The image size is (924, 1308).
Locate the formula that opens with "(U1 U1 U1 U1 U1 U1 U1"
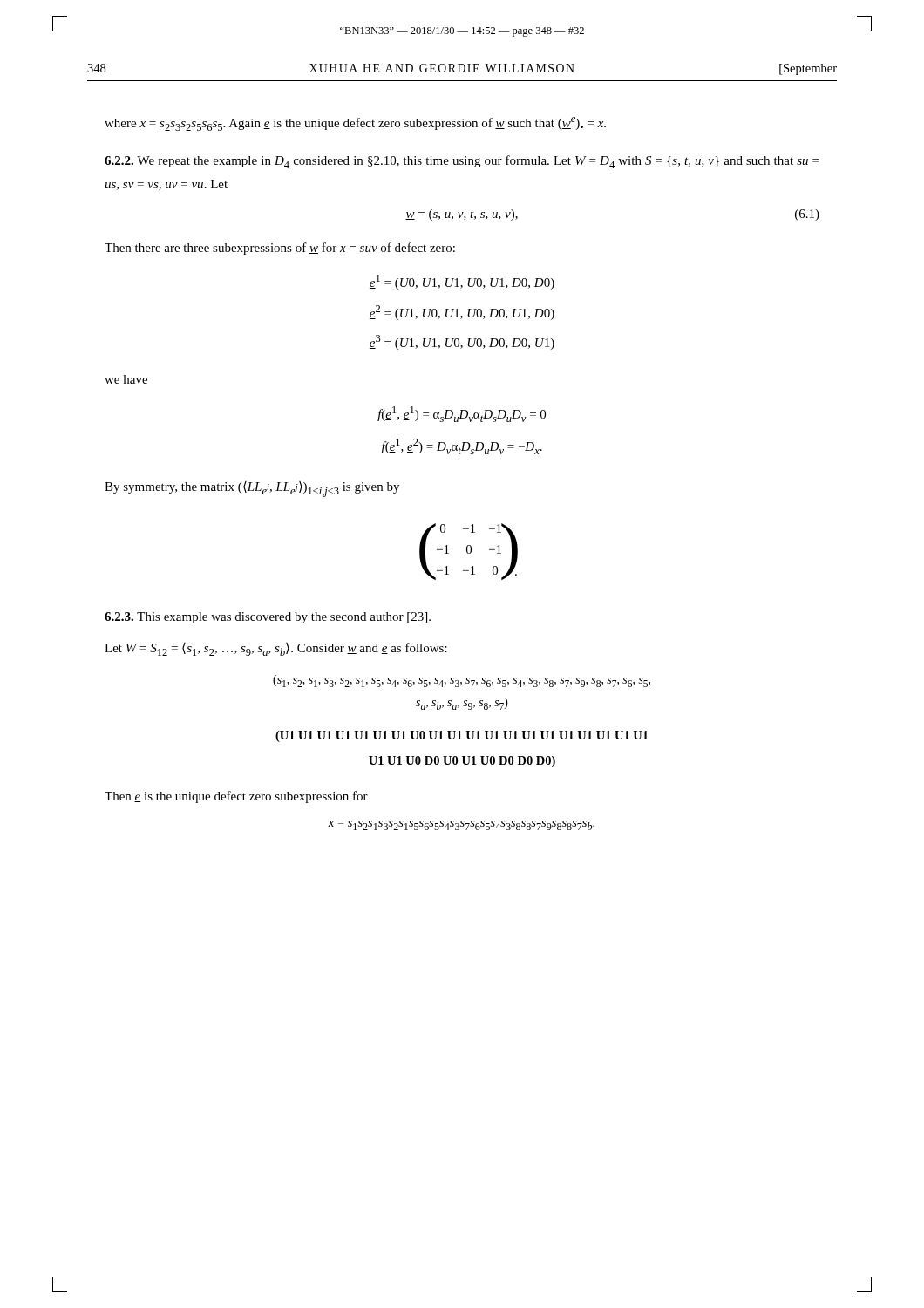(462, 747)
